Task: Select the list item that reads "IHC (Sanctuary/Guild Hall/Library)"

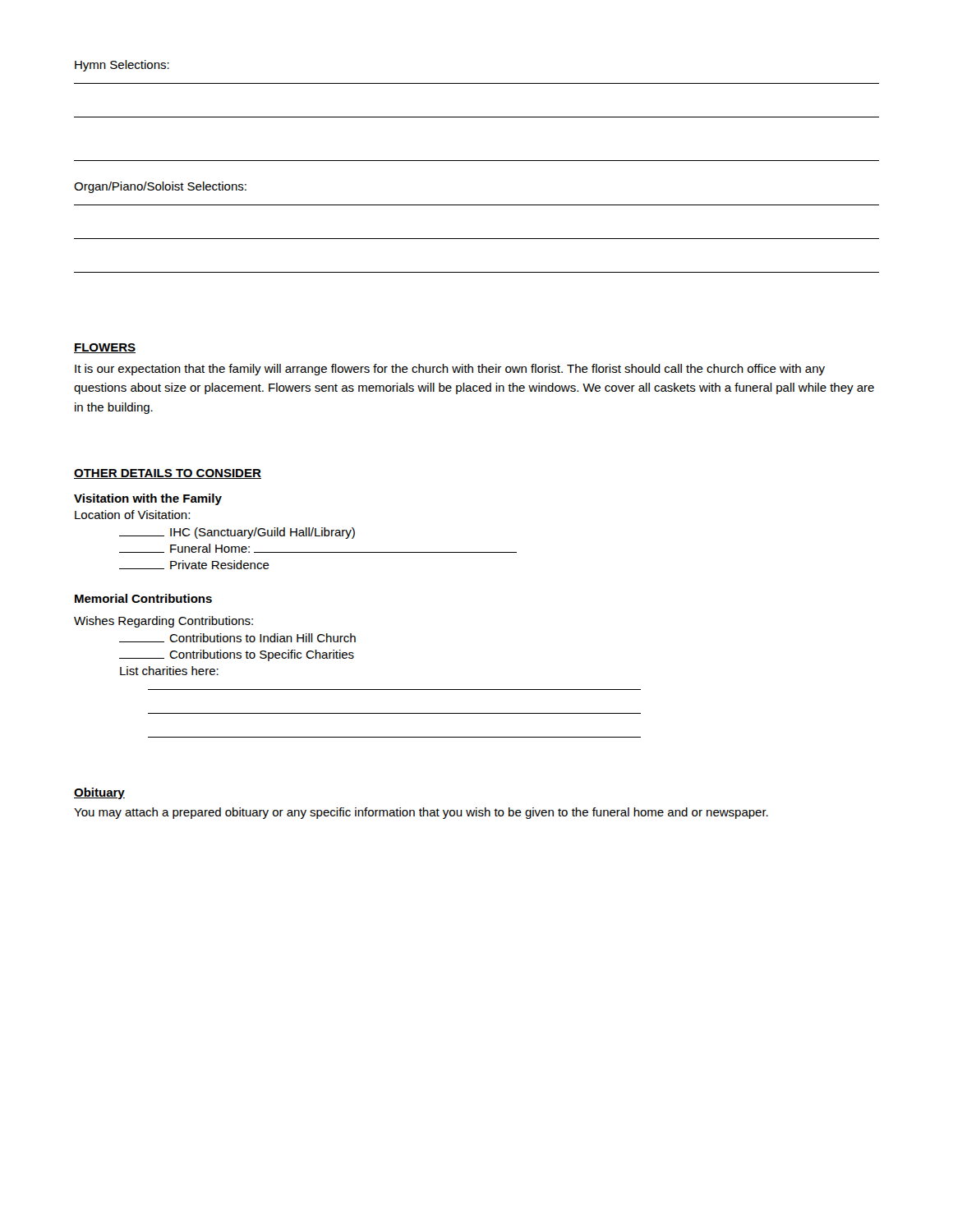Action: click(237, 532)
